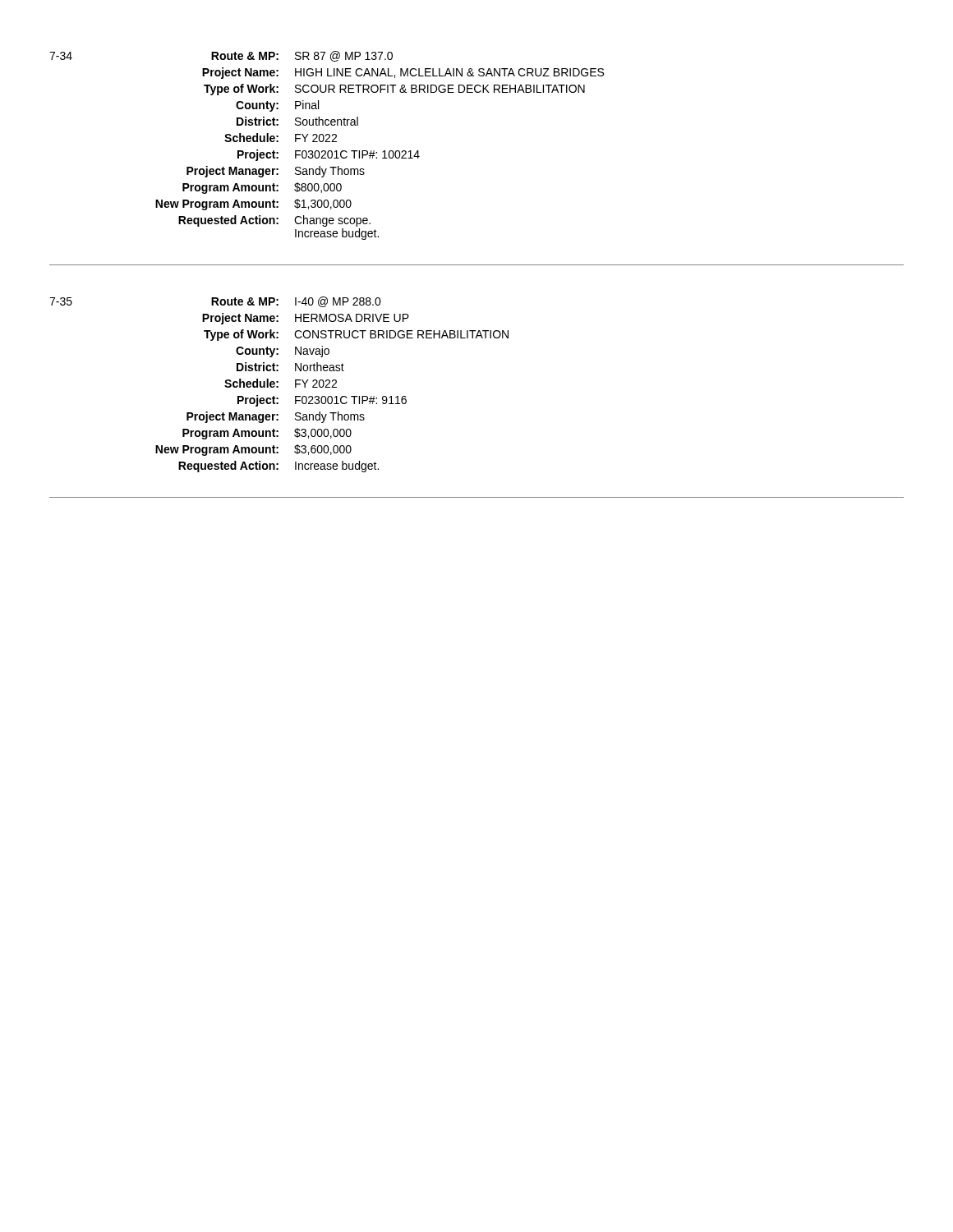The height and width of the screenshot is (1232, 953).
Task: Locate the text block that says "7-34 Route & MP: SR"
Action: tap(221, 56)
